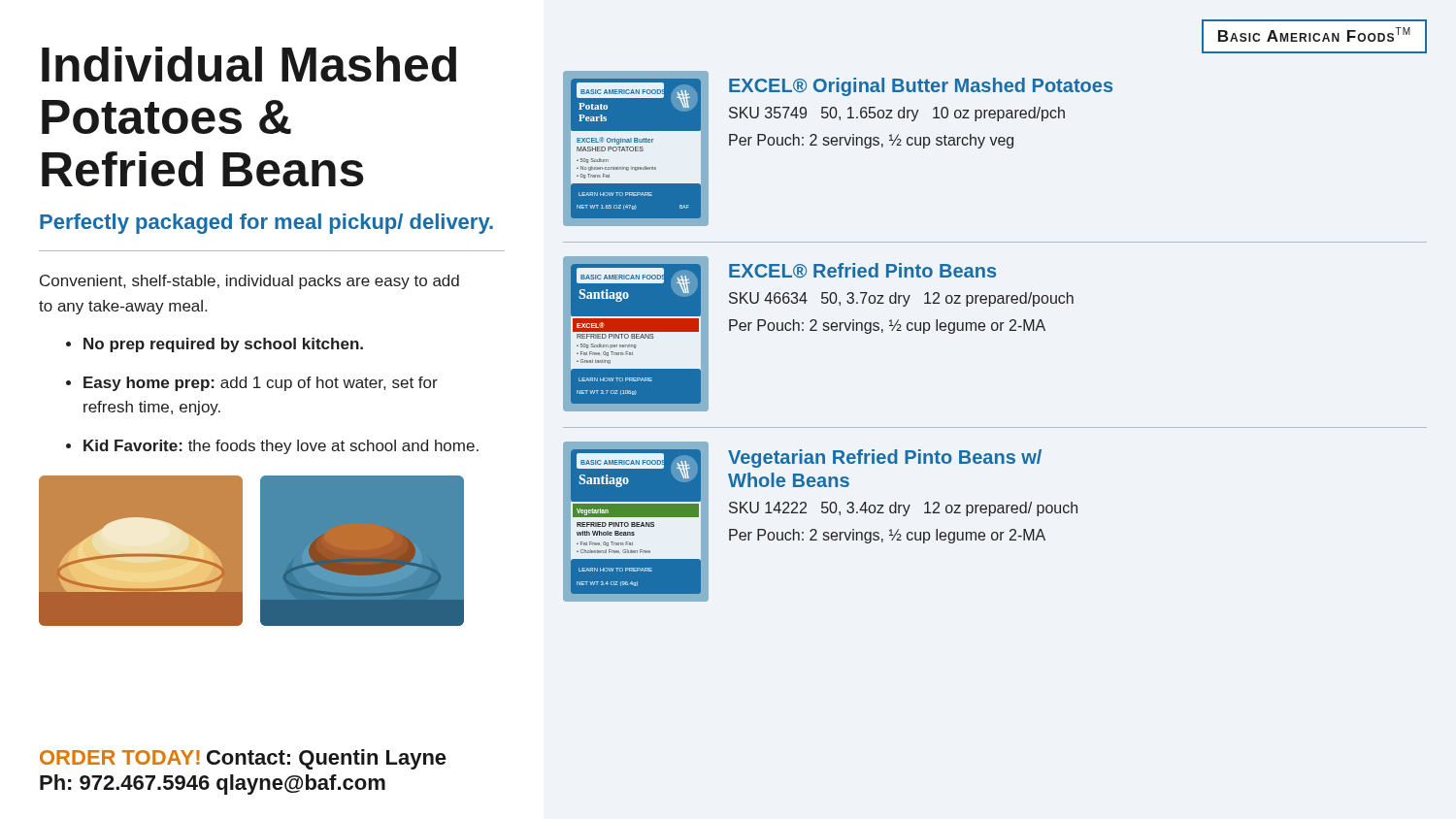This screenshot has width=1456, height=819.
Task: Click on the block starting "ORDER TODAY! Contact:"
Action: coord(243,770)
